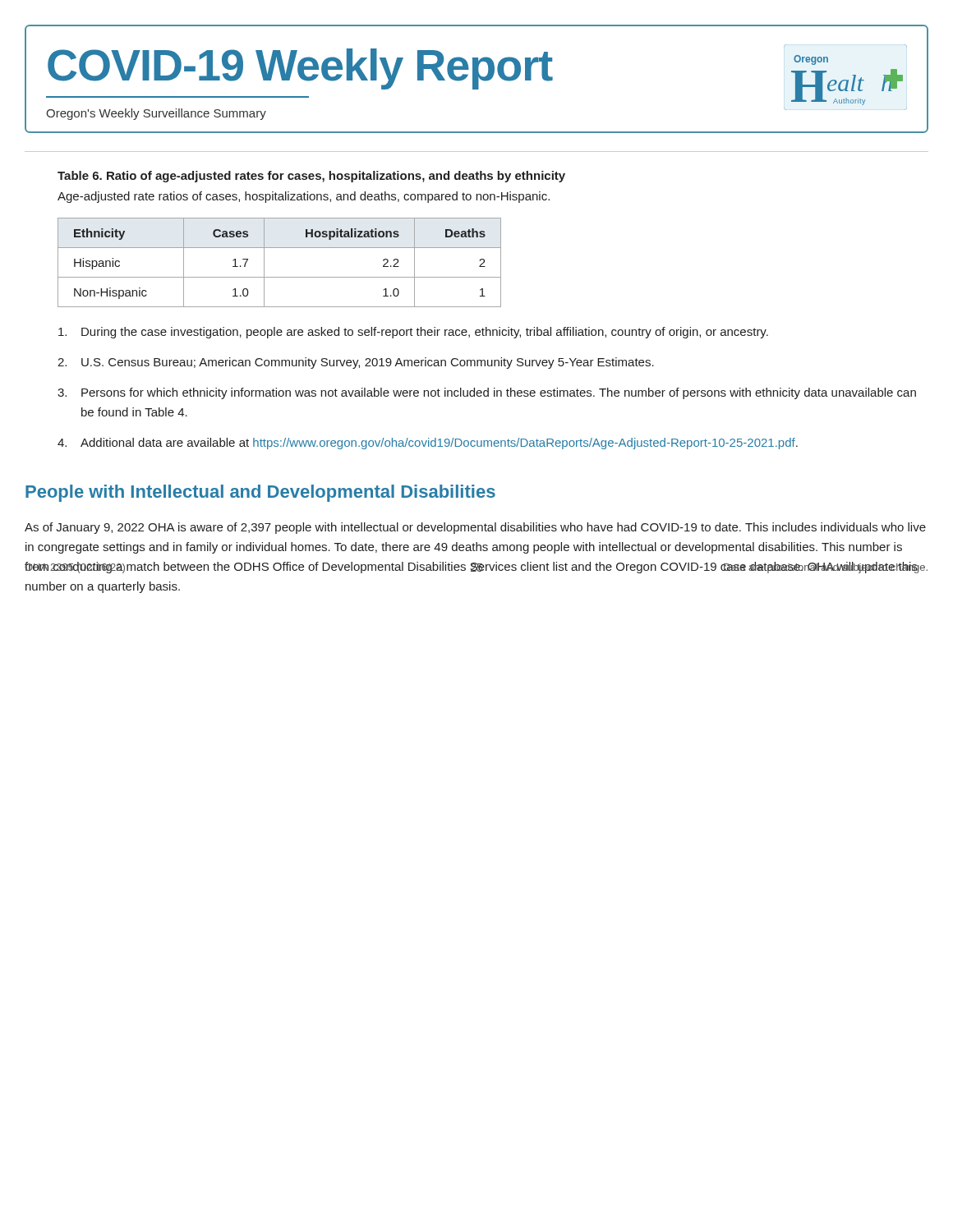Click where it says "Oregon's Weekly Surveillance Summary"
The width and height of the screenshot is (953, 1232).
tap(156, 113)
